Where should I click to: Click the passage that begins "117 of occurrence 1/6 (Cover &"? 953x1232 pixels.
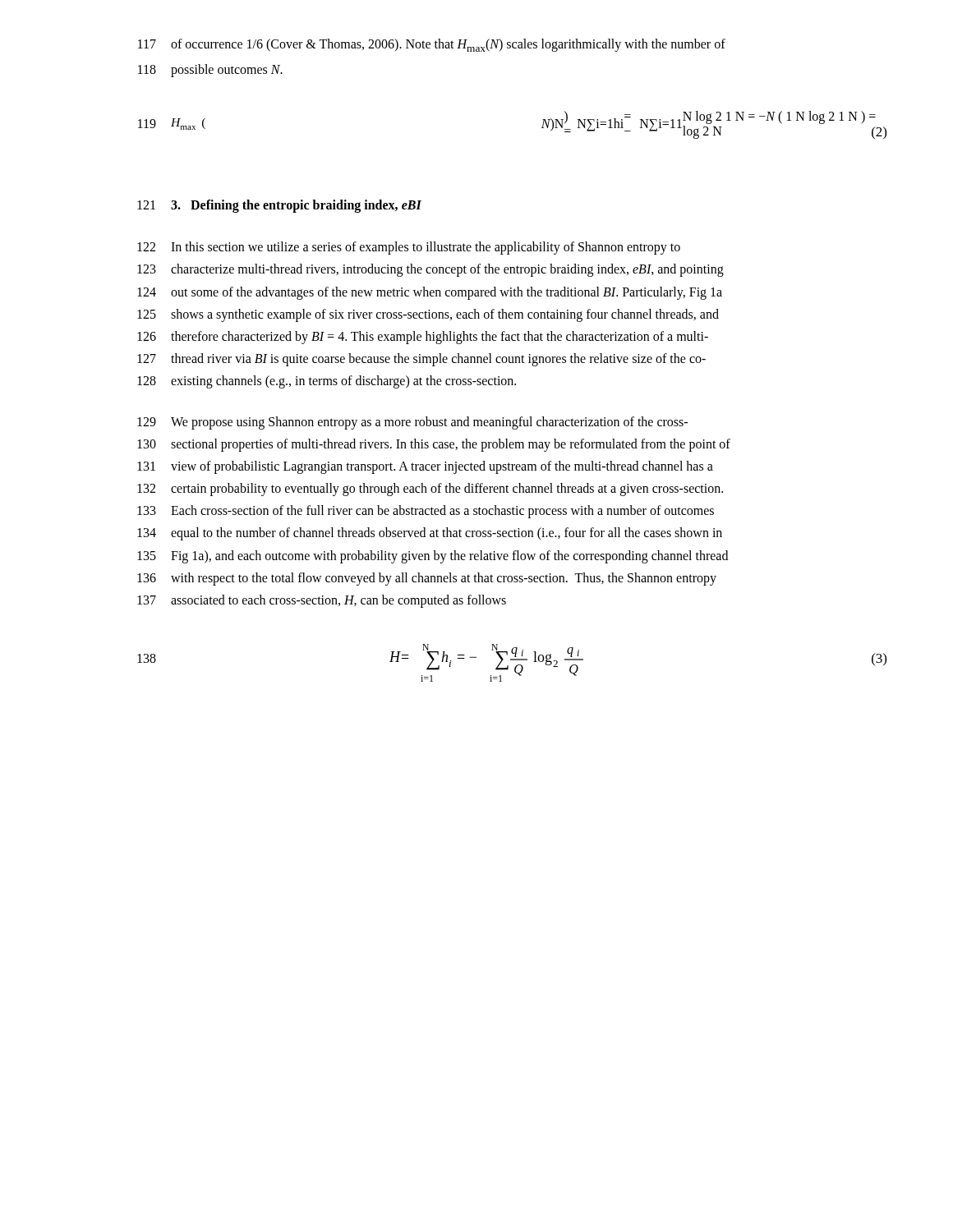click(x=497, y=57)
